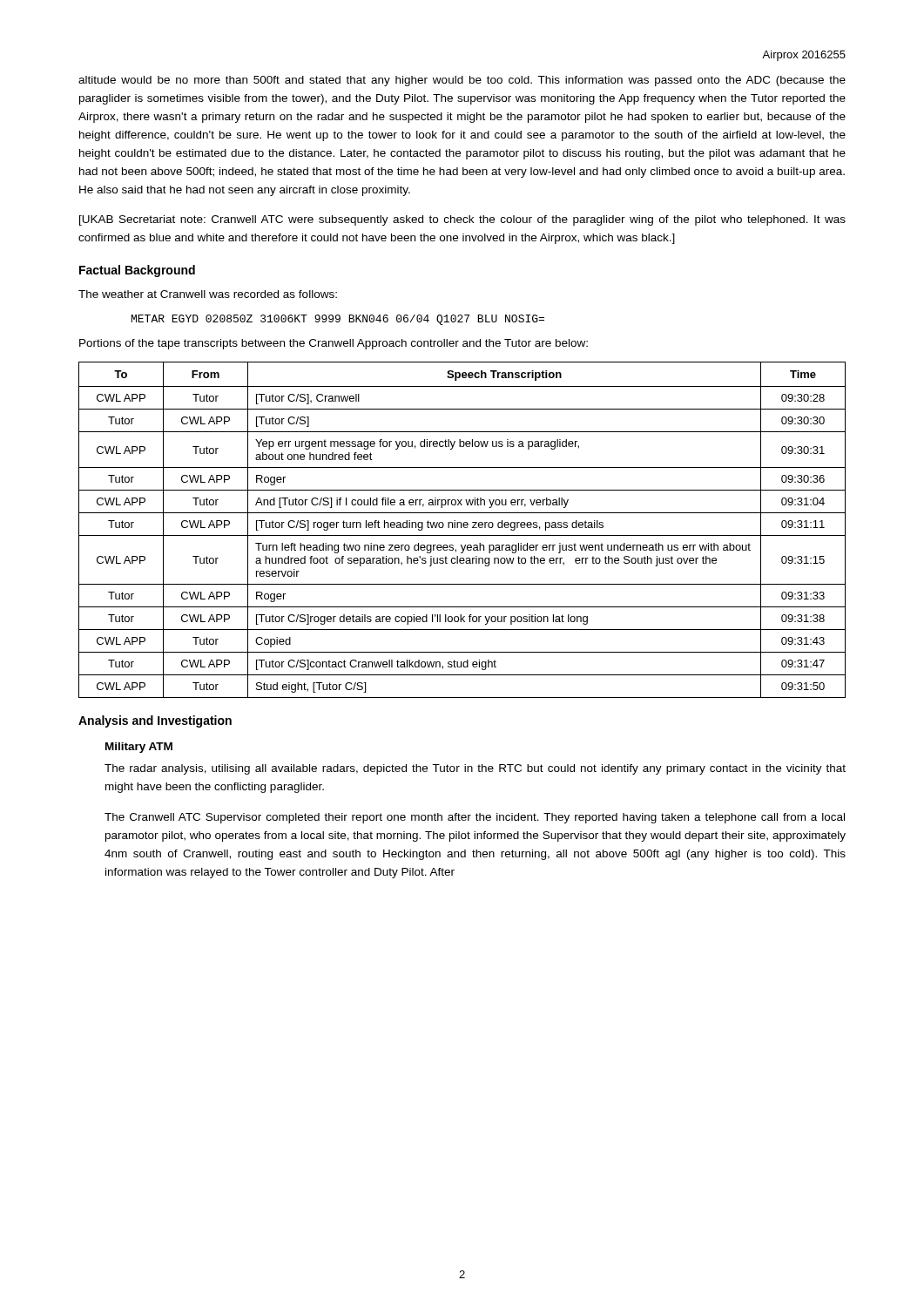Locate the table with the text "Stud eight, [Tutor"
The width and height of the screenshot is (924, 1307).
[462, 530]
